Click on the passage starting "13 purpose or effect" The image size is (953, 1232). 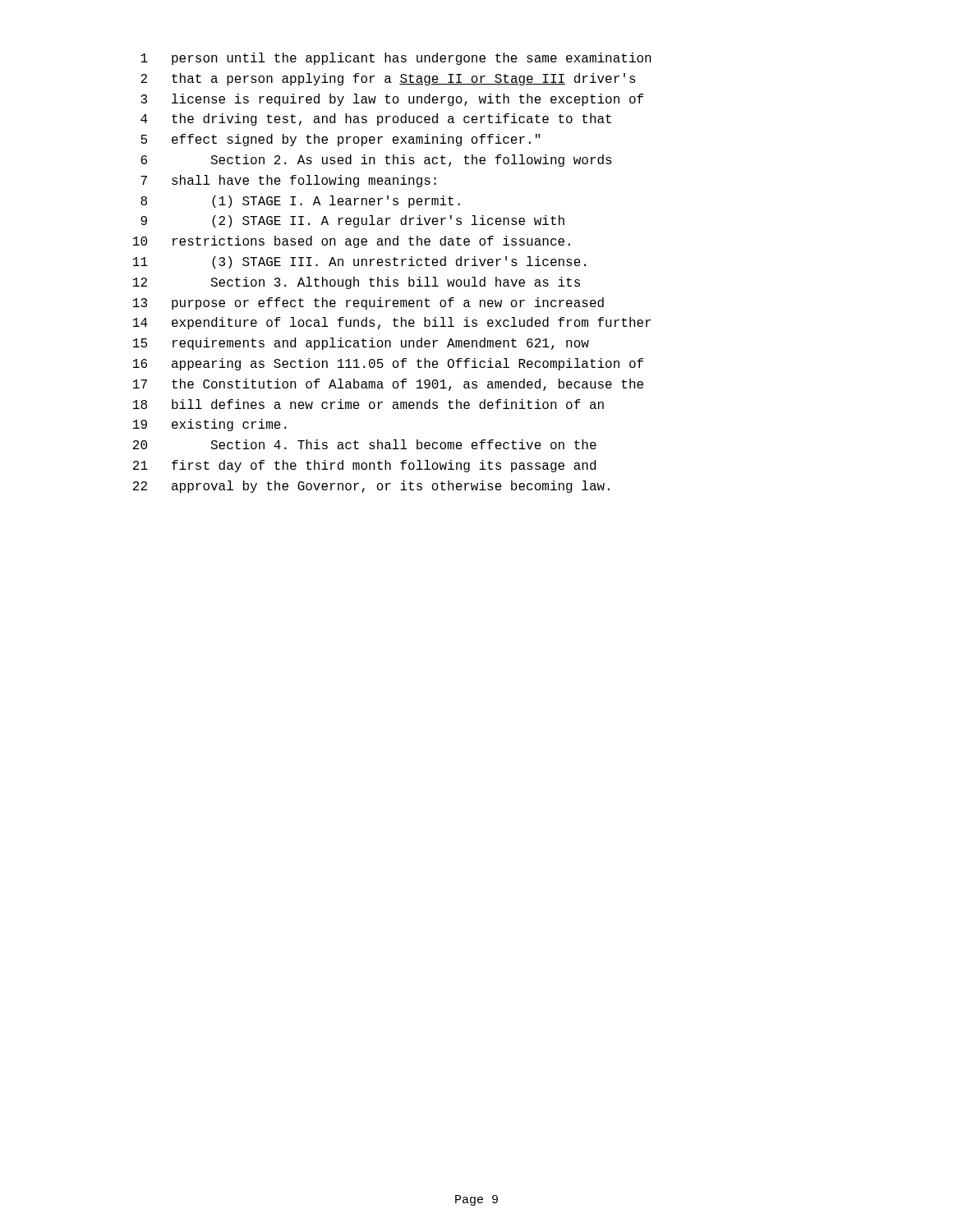click(493, 304)
